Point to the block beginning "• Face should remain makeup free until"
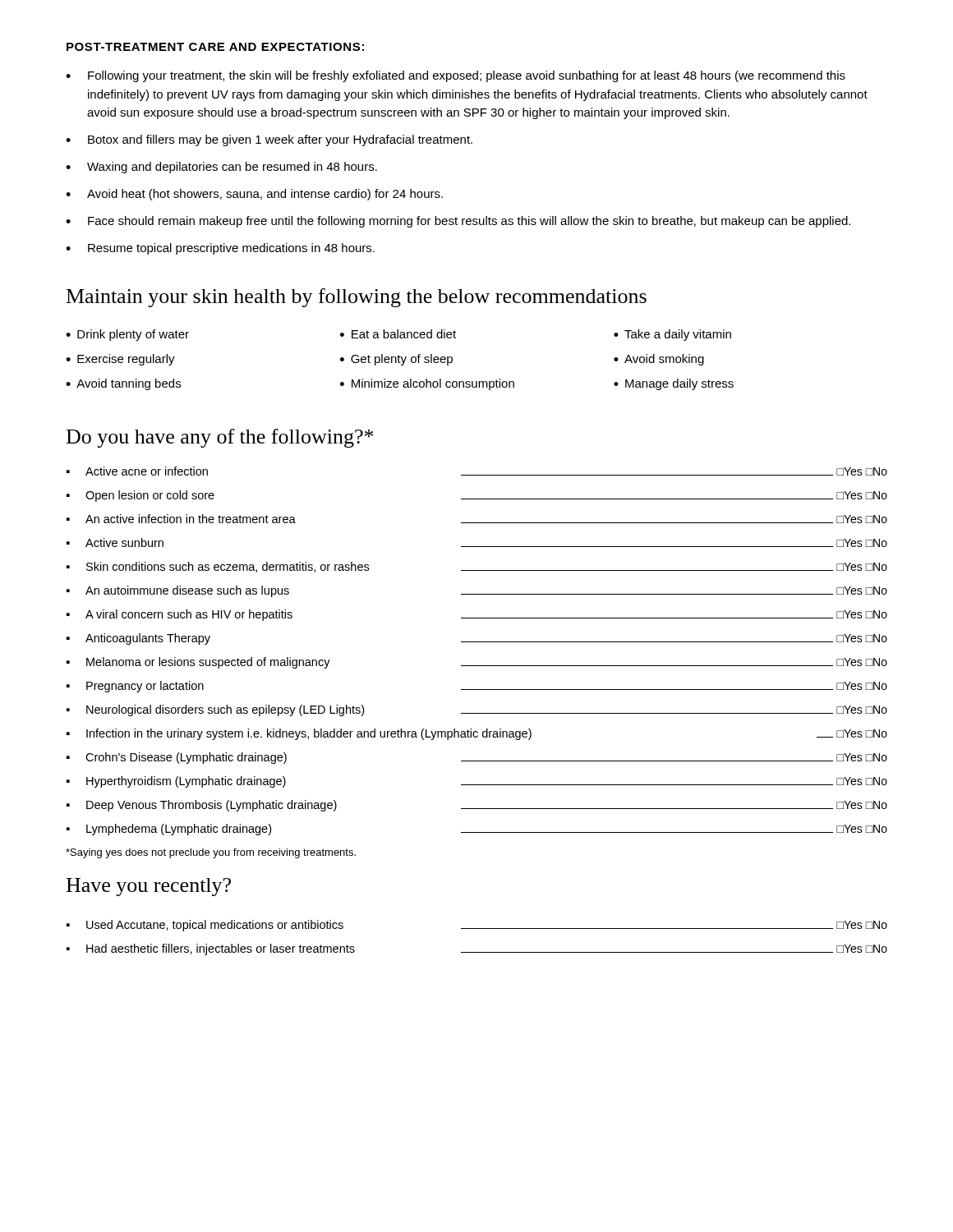This screenshot has height=1232, width=953. [459, 222]
